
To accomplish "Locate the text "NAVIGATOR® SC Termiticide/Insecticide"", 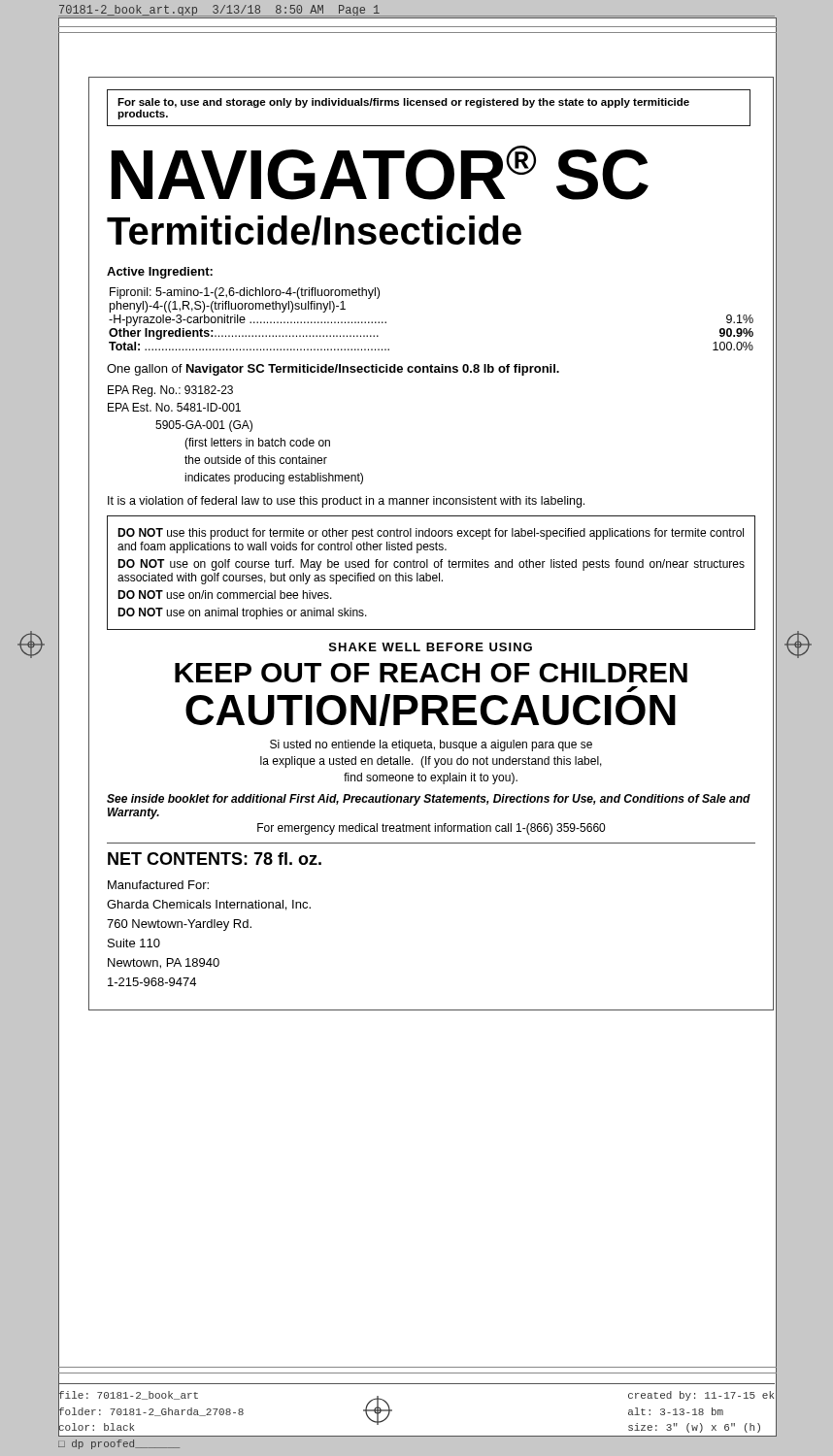I will (x=431, y=196).
